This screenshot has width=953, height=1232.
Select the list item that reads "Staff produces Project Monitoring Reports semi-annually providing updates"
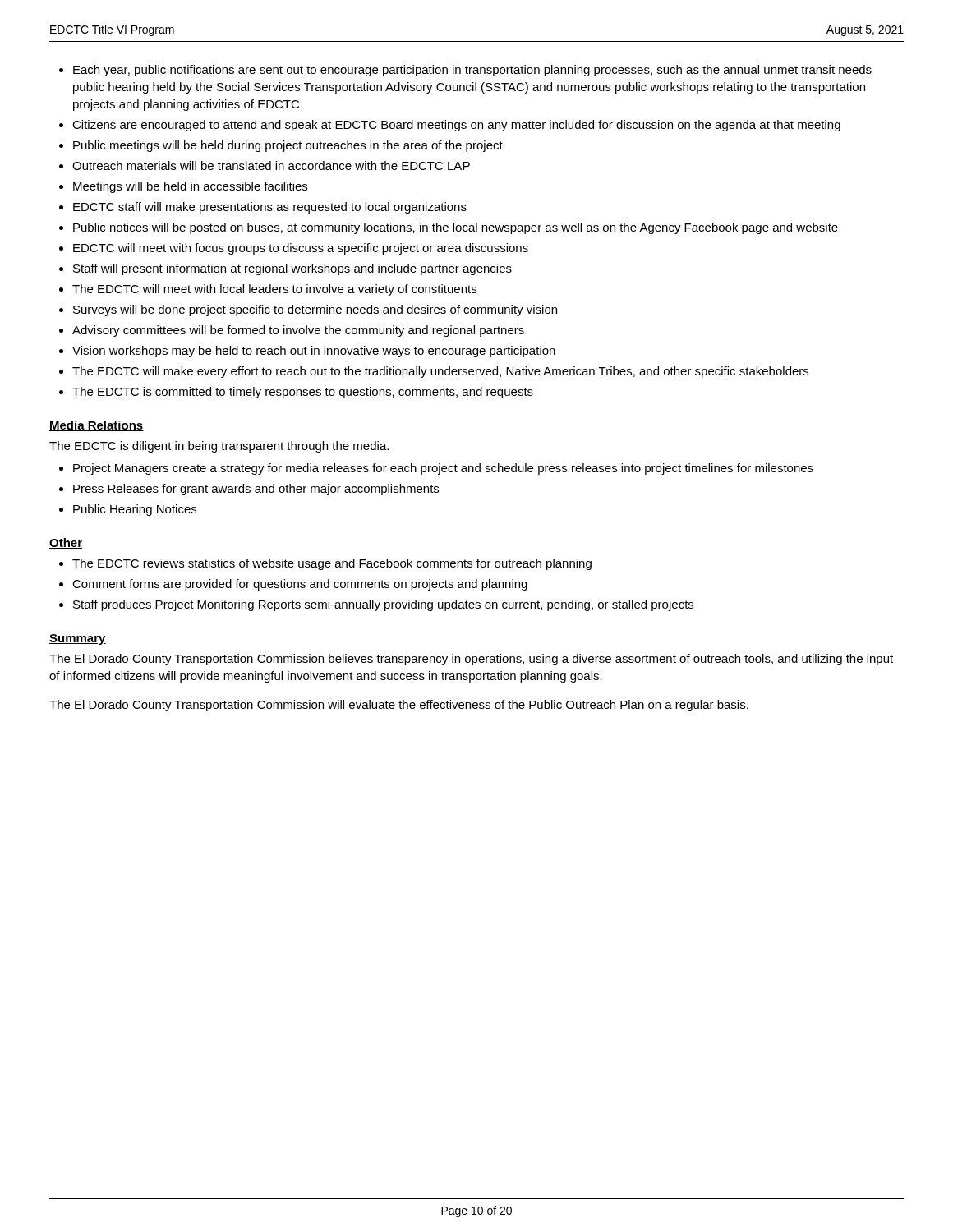[x=383, y=604]
